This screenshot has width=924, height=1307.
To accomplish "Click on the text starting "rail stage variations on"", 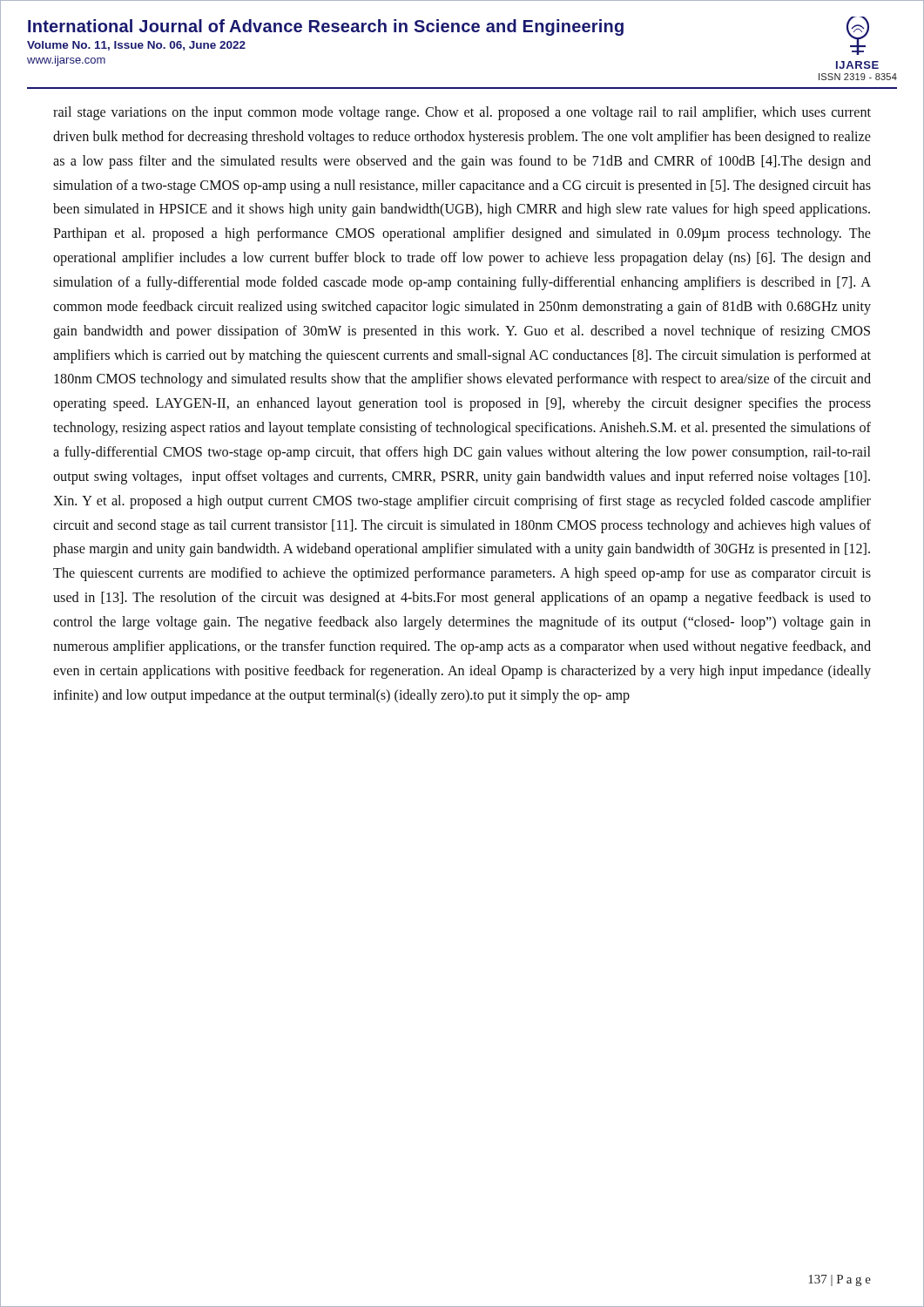I will coord(462,404).
